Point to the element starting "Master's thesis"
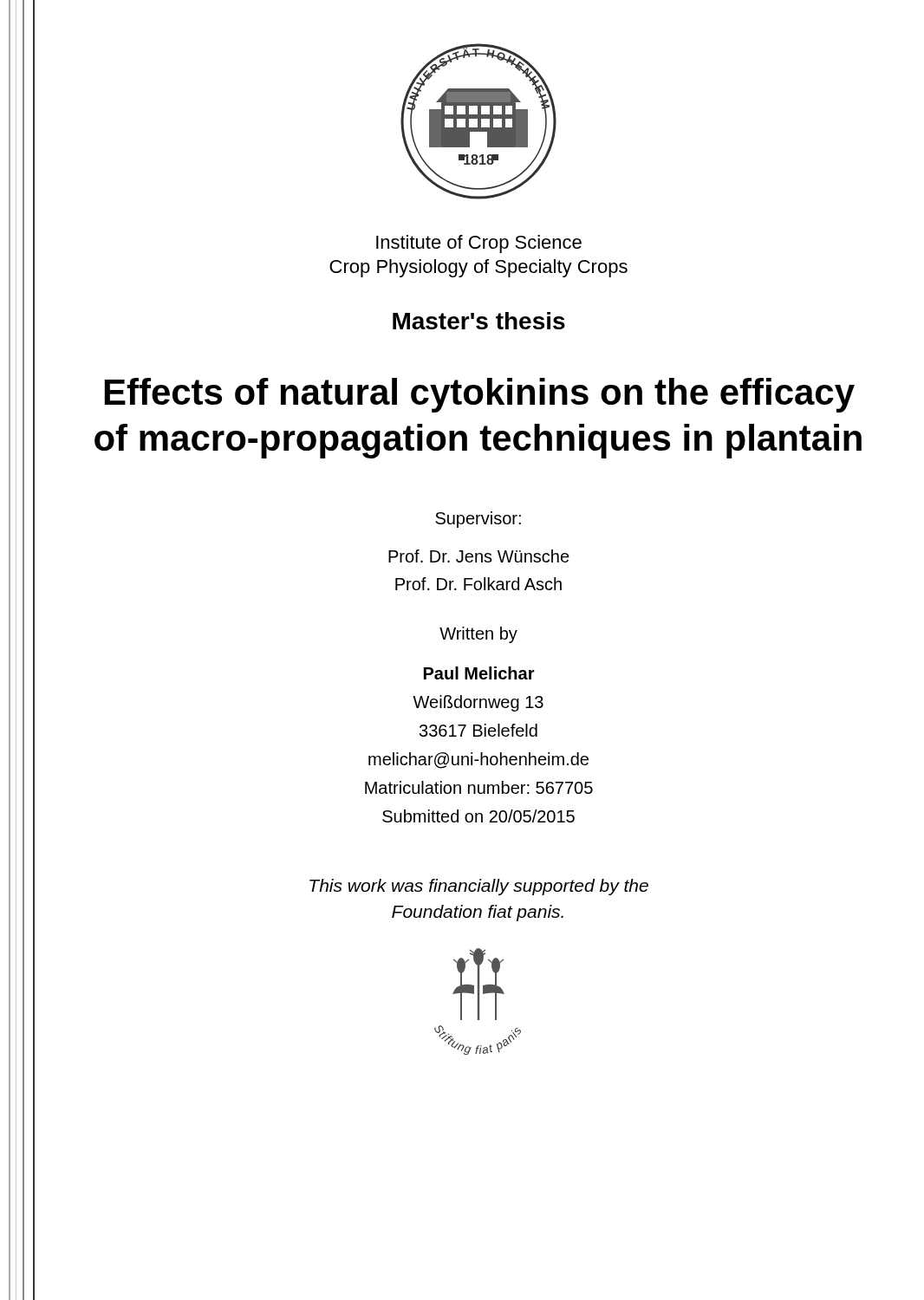 tap(478, 321)
